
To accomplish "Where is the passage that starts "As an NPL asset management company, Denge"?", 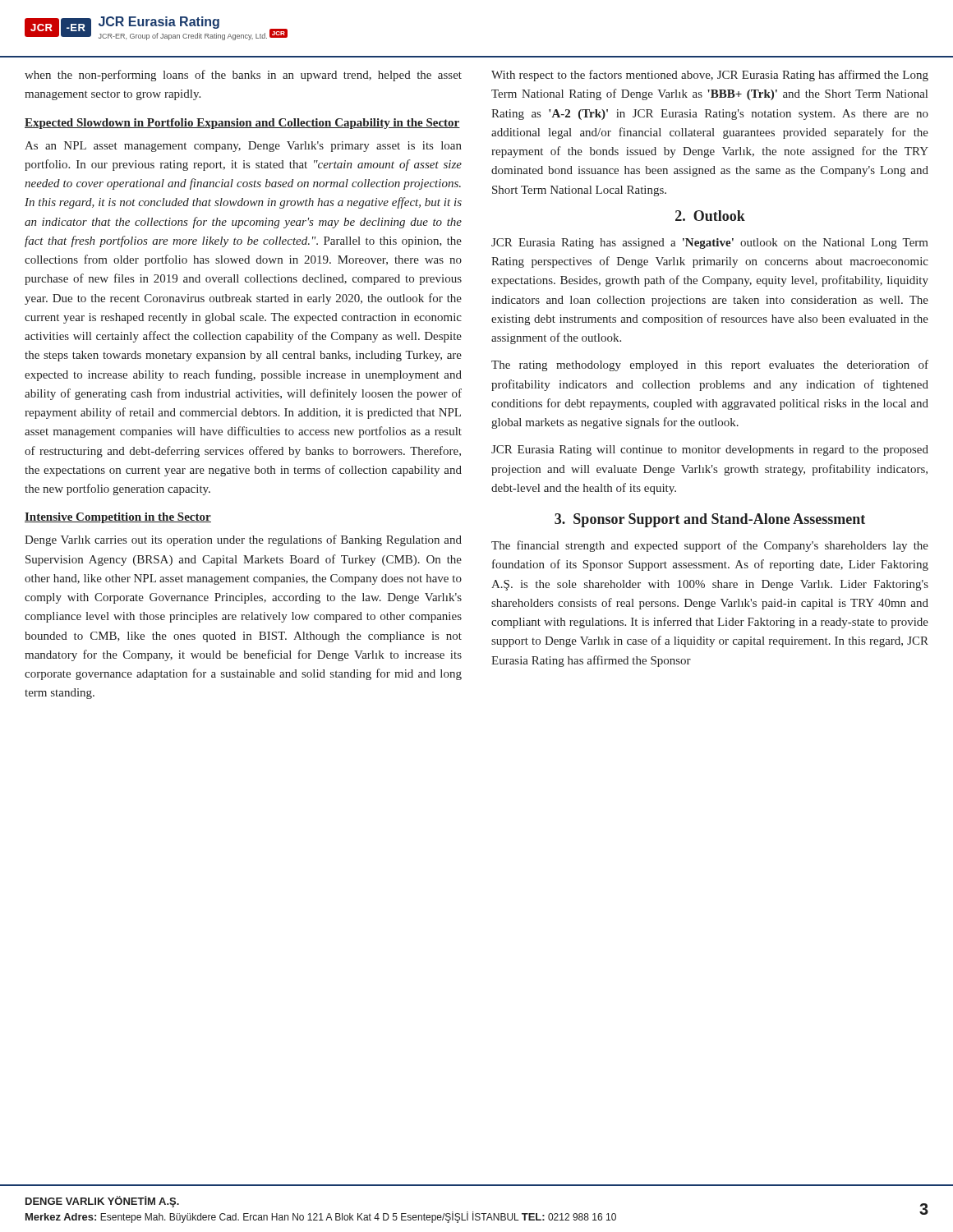I will [243, 317].
